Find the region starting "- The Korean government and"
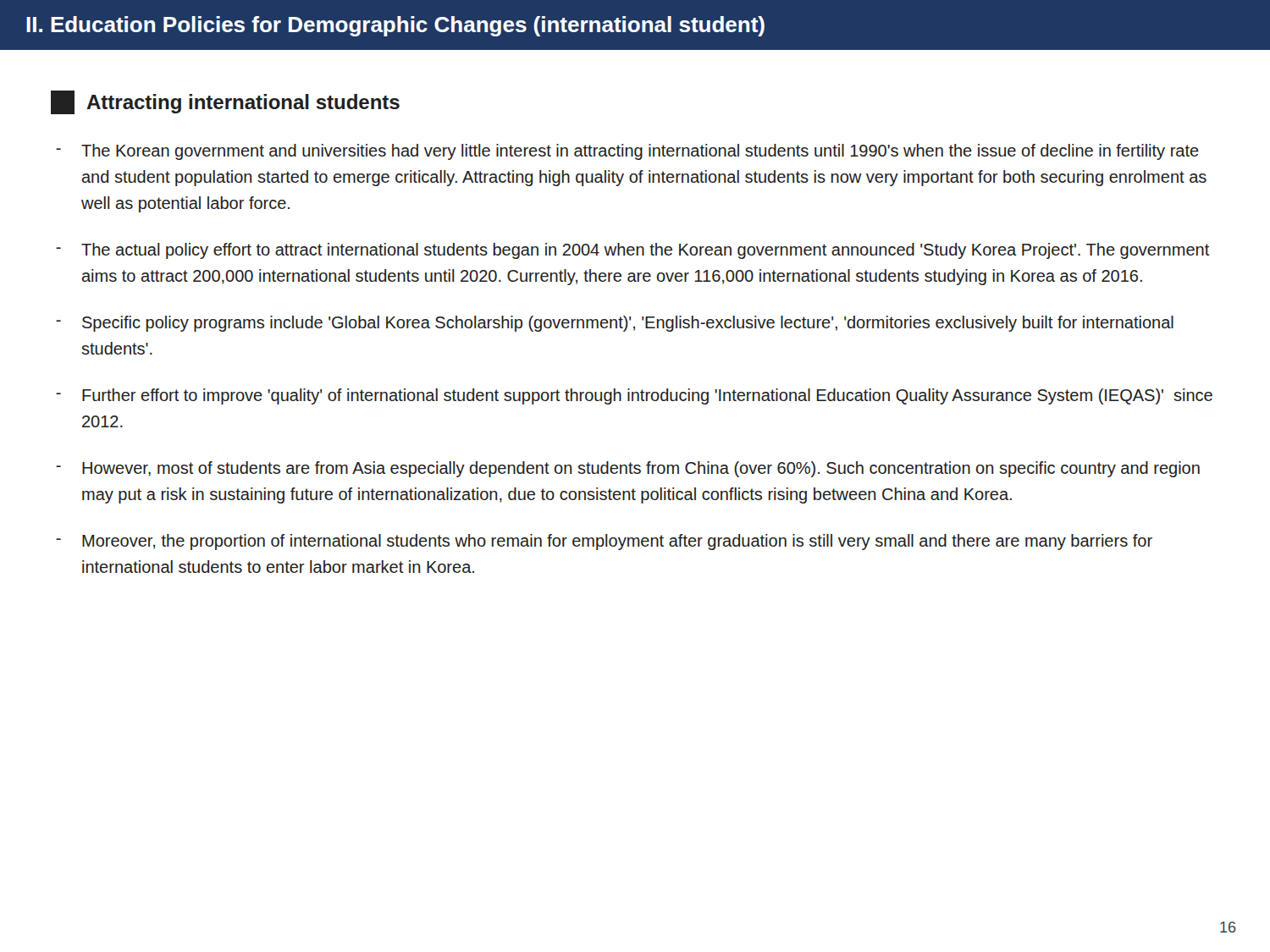Screen dimensions: 952x1270 coord(635,177)
